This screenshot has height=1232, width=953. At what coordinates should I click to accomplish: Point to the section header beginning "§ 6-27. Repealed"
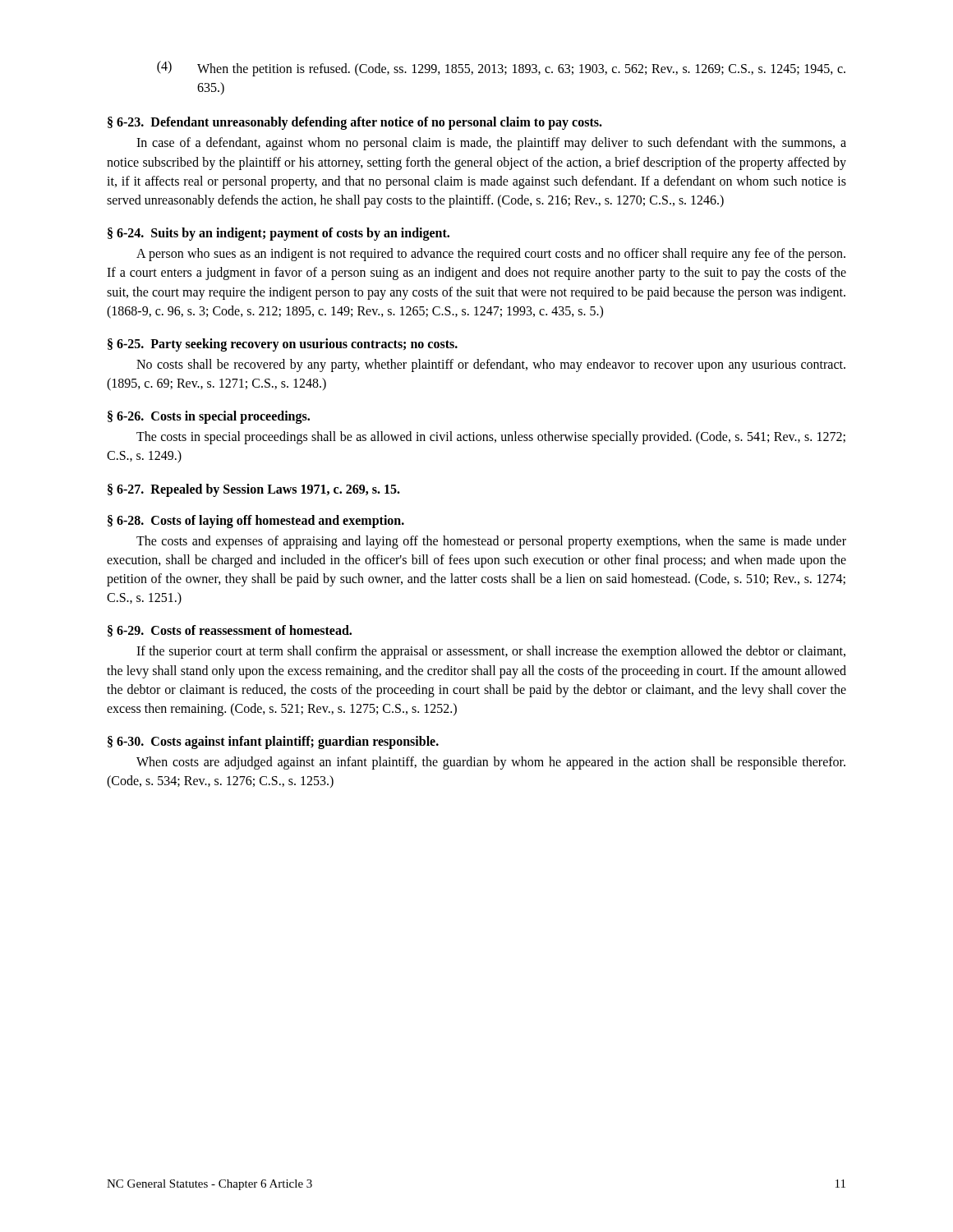tap(253, 489)
